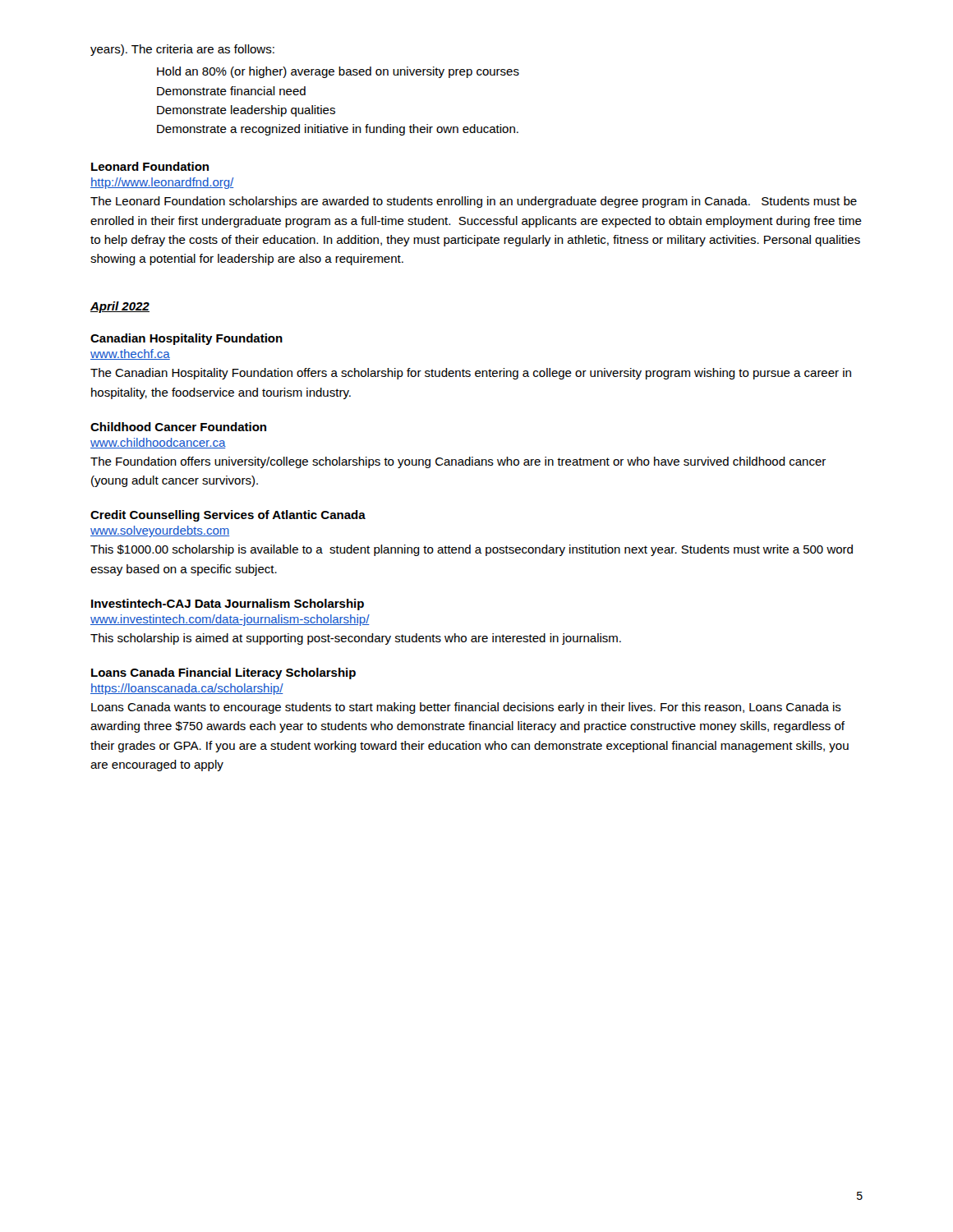Find the text block starting "Leonard Foundation"
Image resolution: width=953 pixels, height=1232 pixels.
click(x=150, y=167)
